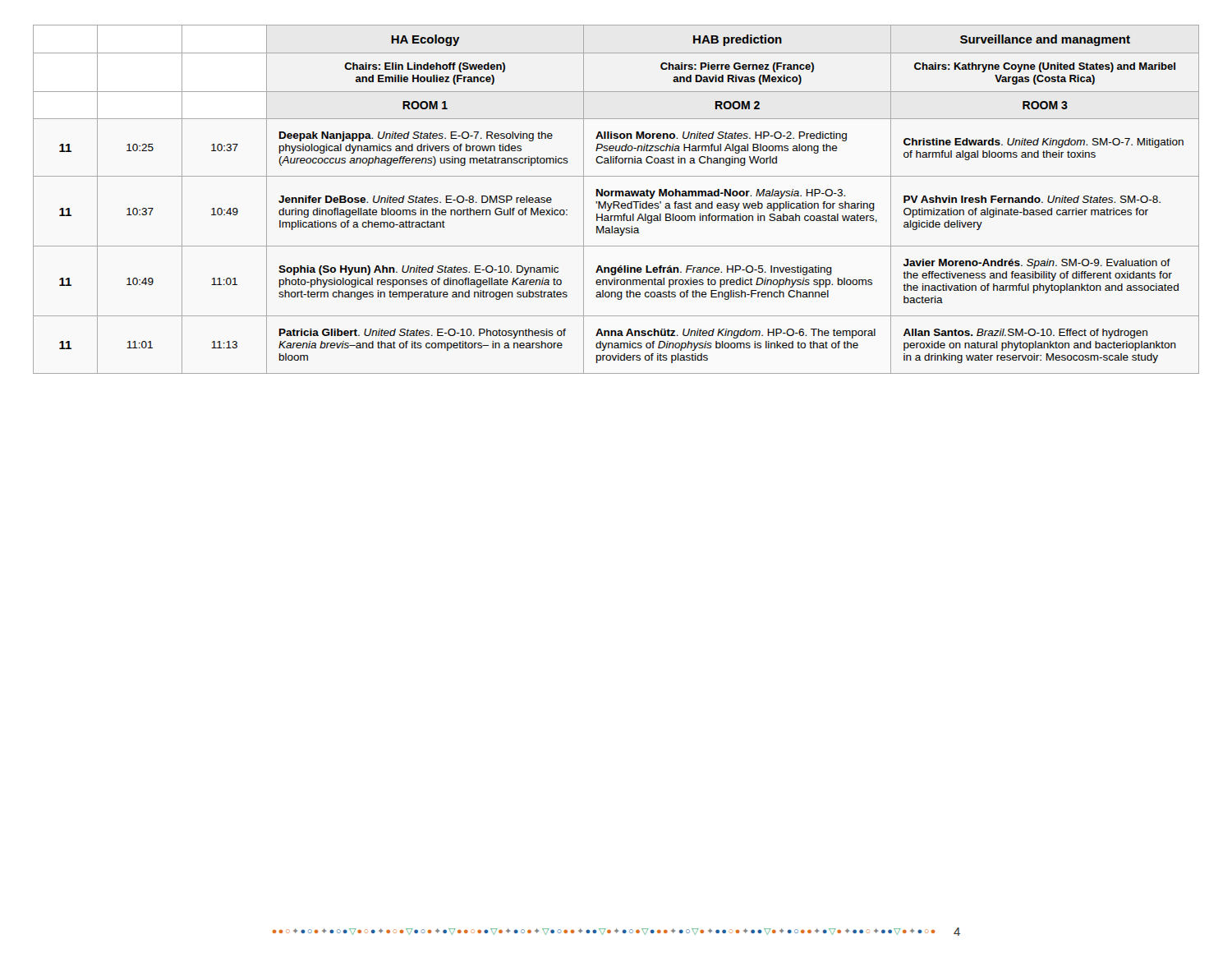Screen dimensions: 953x1232
Task: Locate the table
Action: 616,199
